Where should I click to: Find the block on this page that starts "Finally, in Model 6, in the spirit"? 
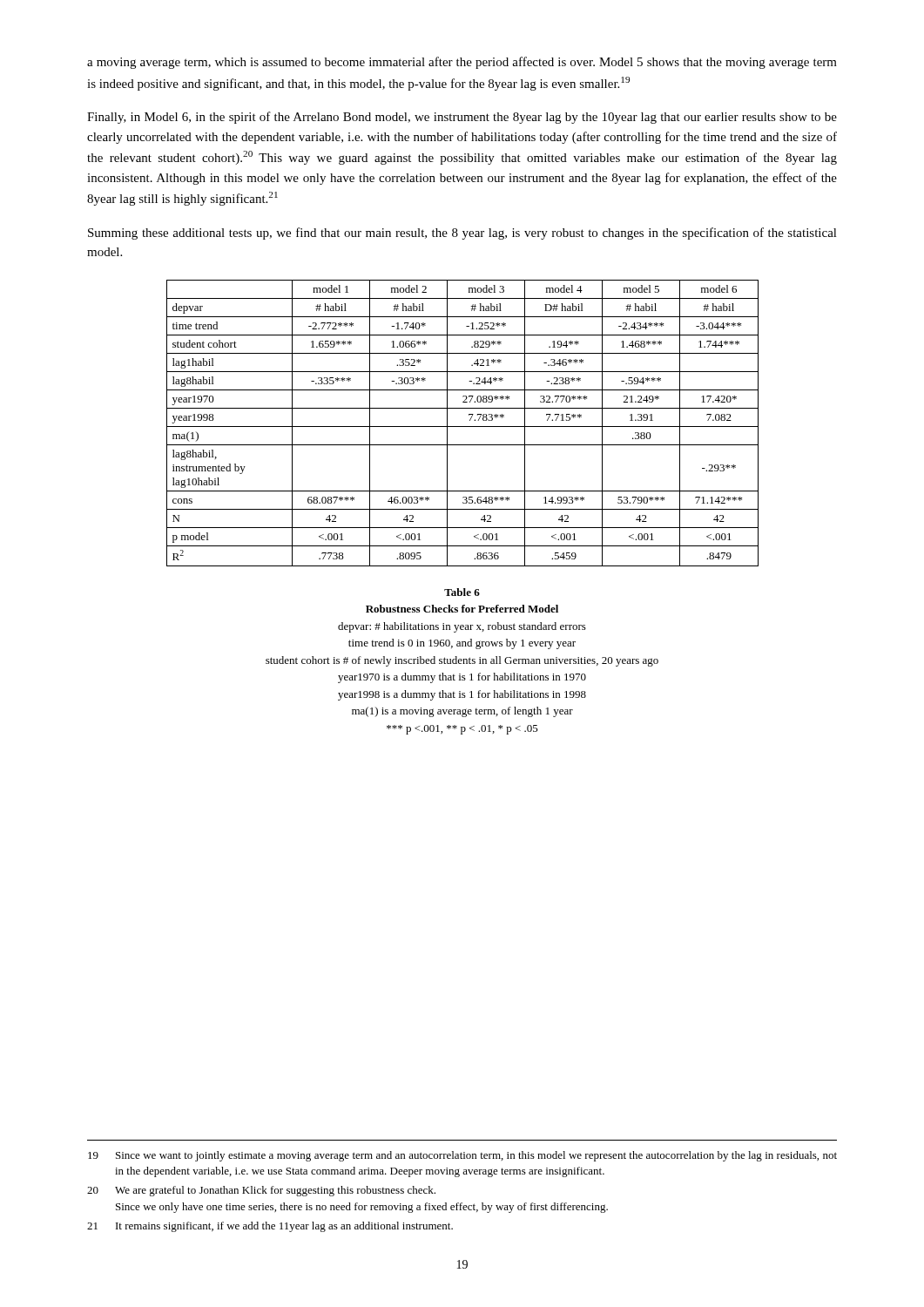pos(462,158)
